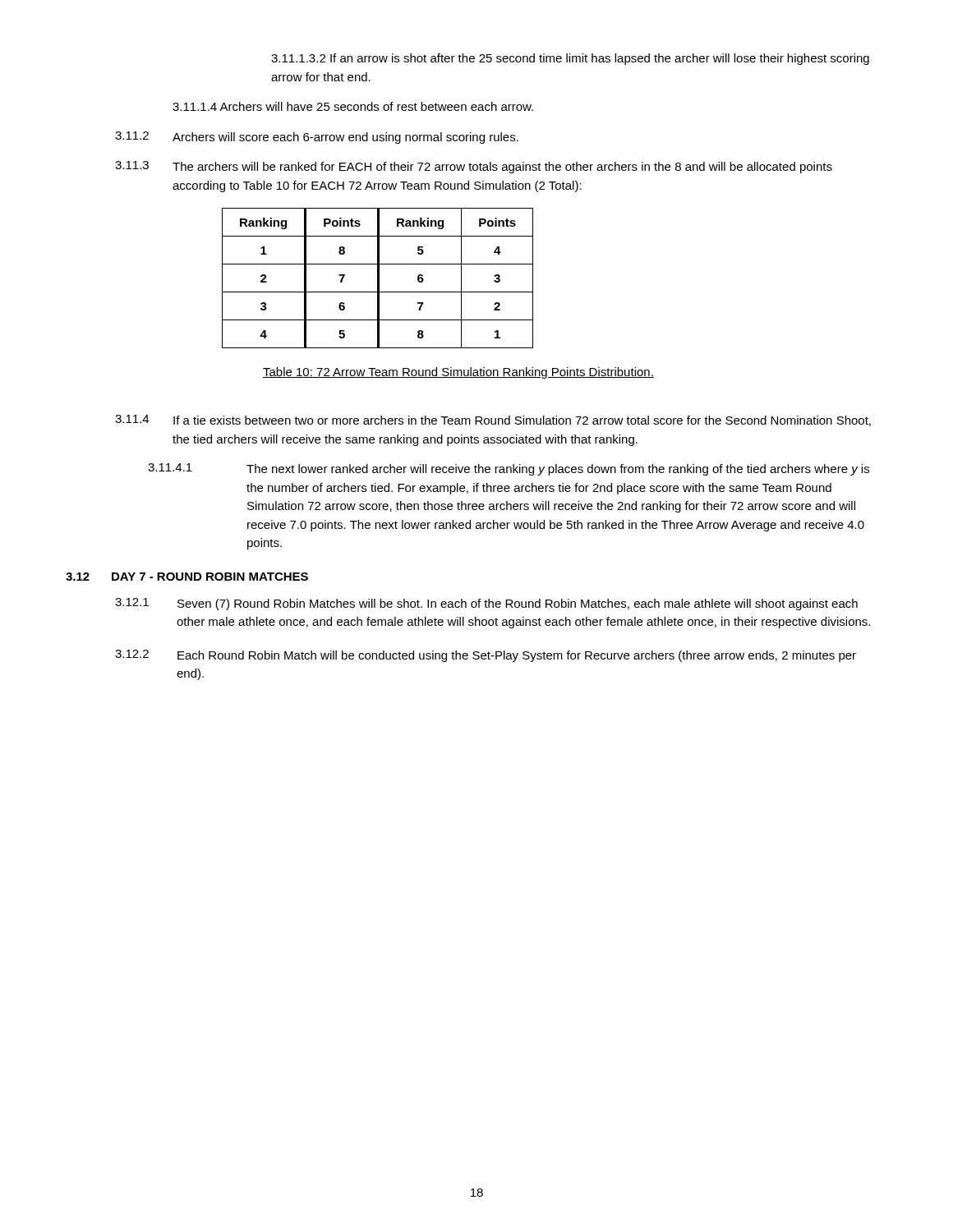Point to the text block starting "3.11.4.1 The next lower"
This screenshot has height=1232, width=953.
tap(518, 506)
